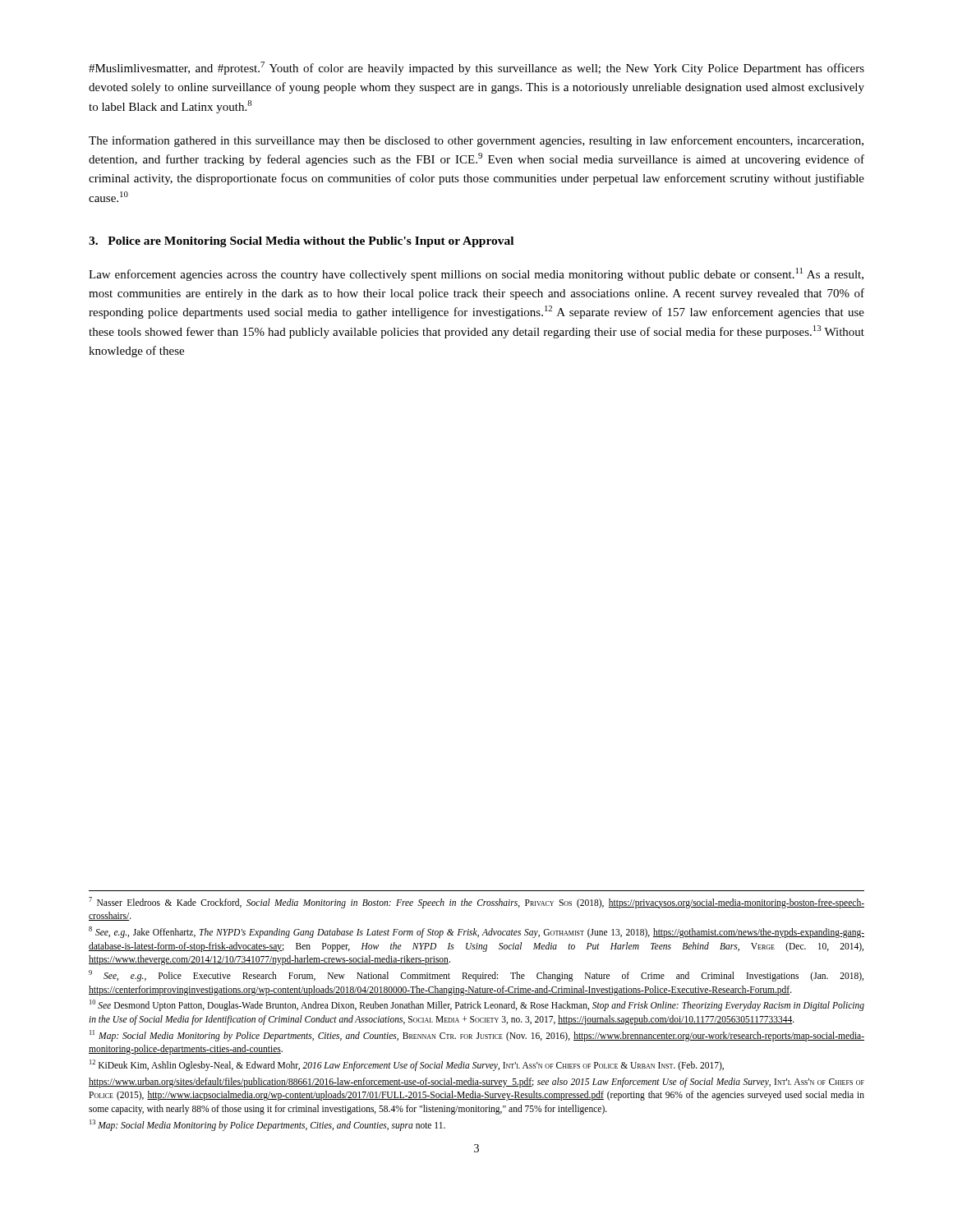This screenshot has height=1232, width=953.
Task: Find the text block with the text "Muslimlivesmatter, and #protest.7 Youth of color are"
Action: pos(476,88)
